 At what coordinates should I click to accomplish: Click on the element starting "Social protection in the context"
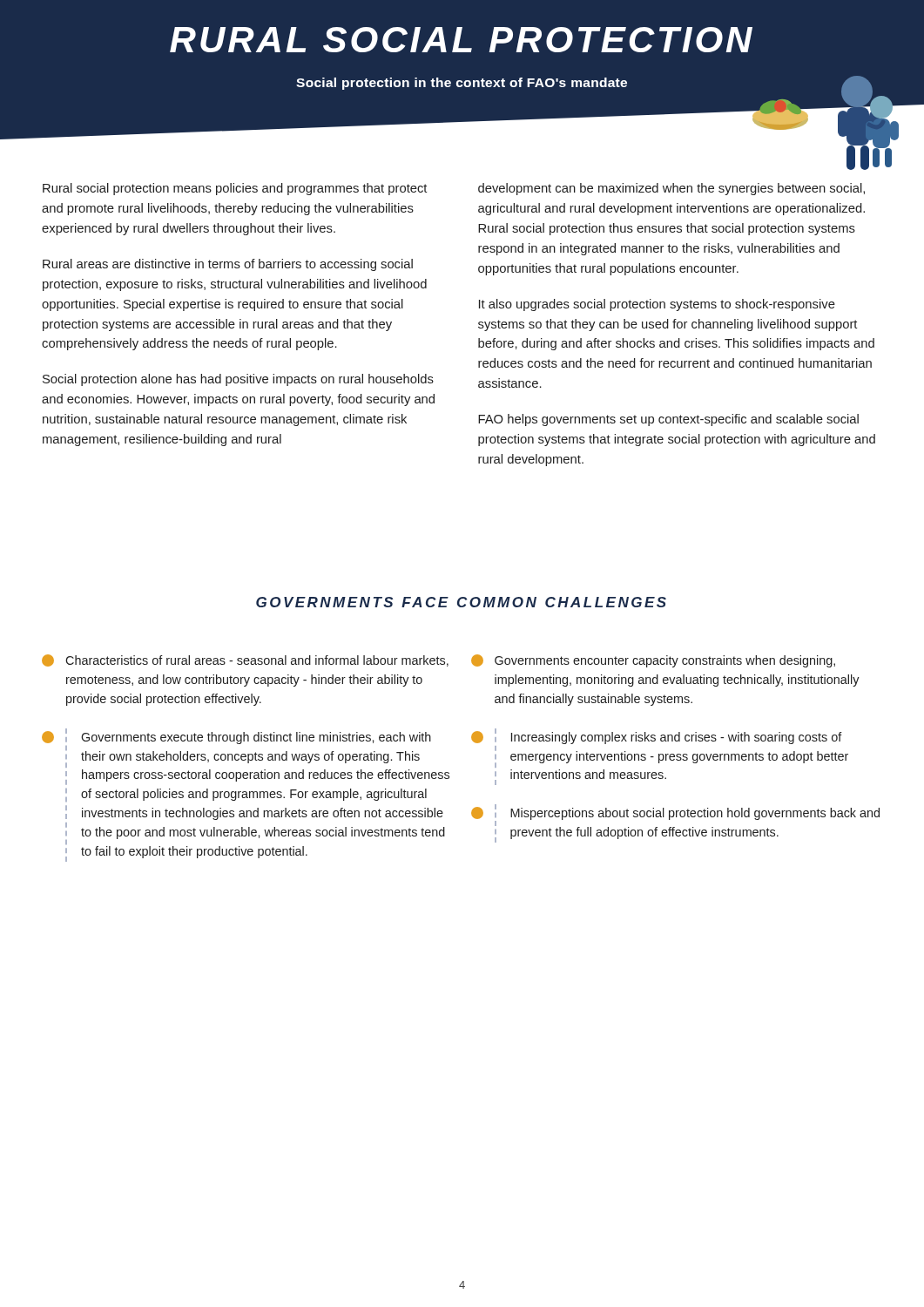462,82
